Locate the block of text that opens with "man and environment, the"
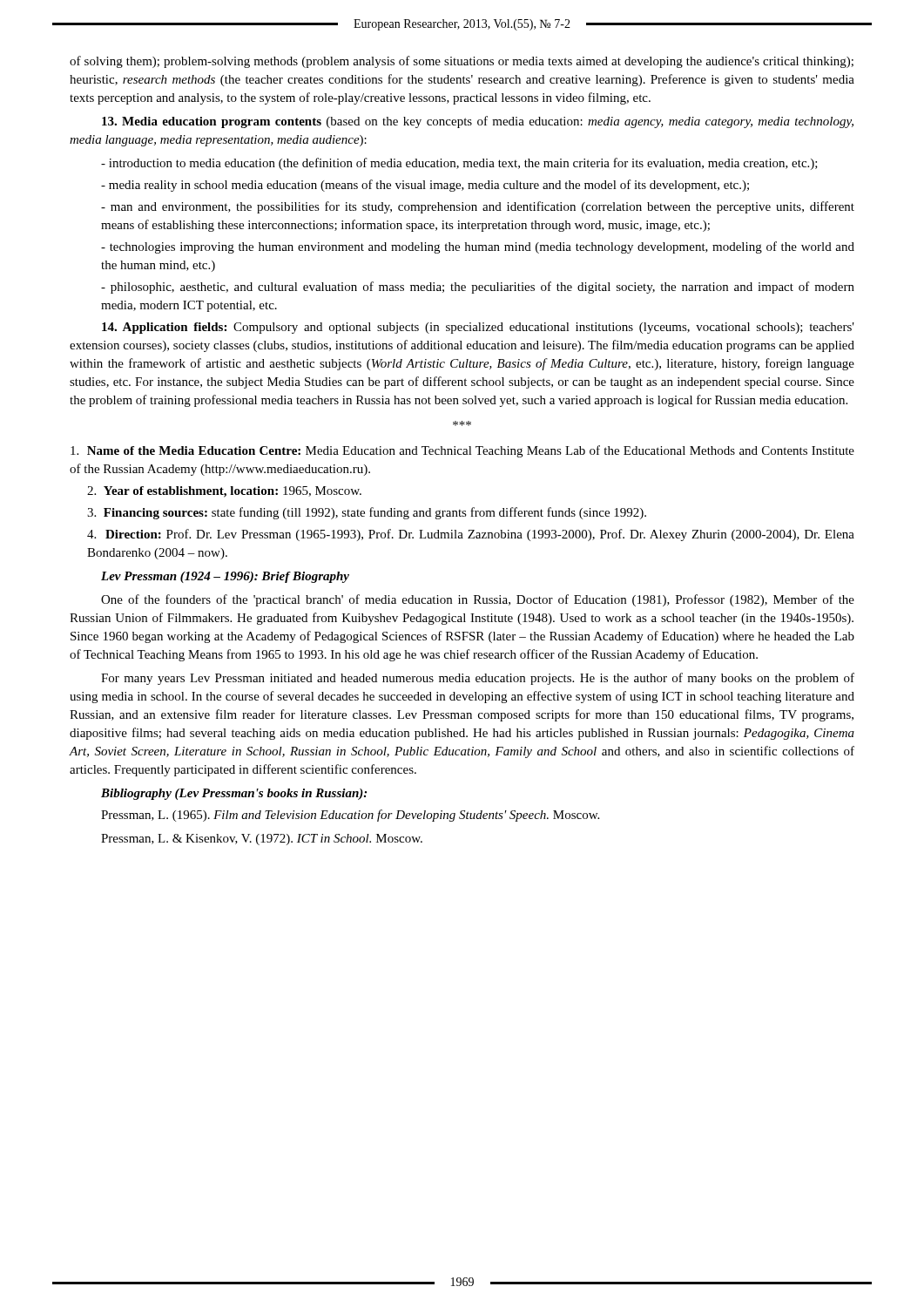924x1307 pixels. [x=478, y=216]
